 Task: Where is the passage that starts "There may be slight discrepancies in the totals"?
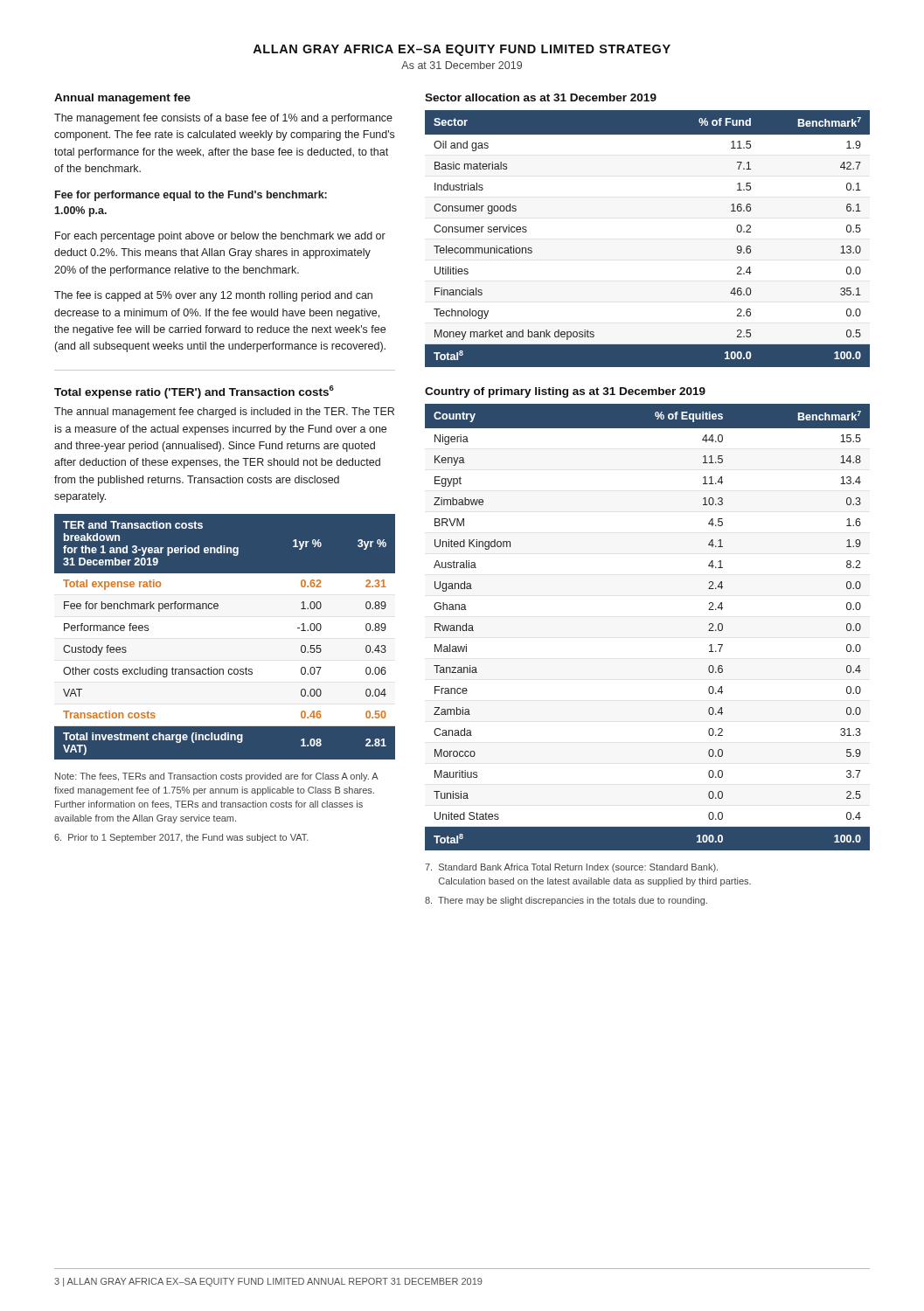point(566,900)
